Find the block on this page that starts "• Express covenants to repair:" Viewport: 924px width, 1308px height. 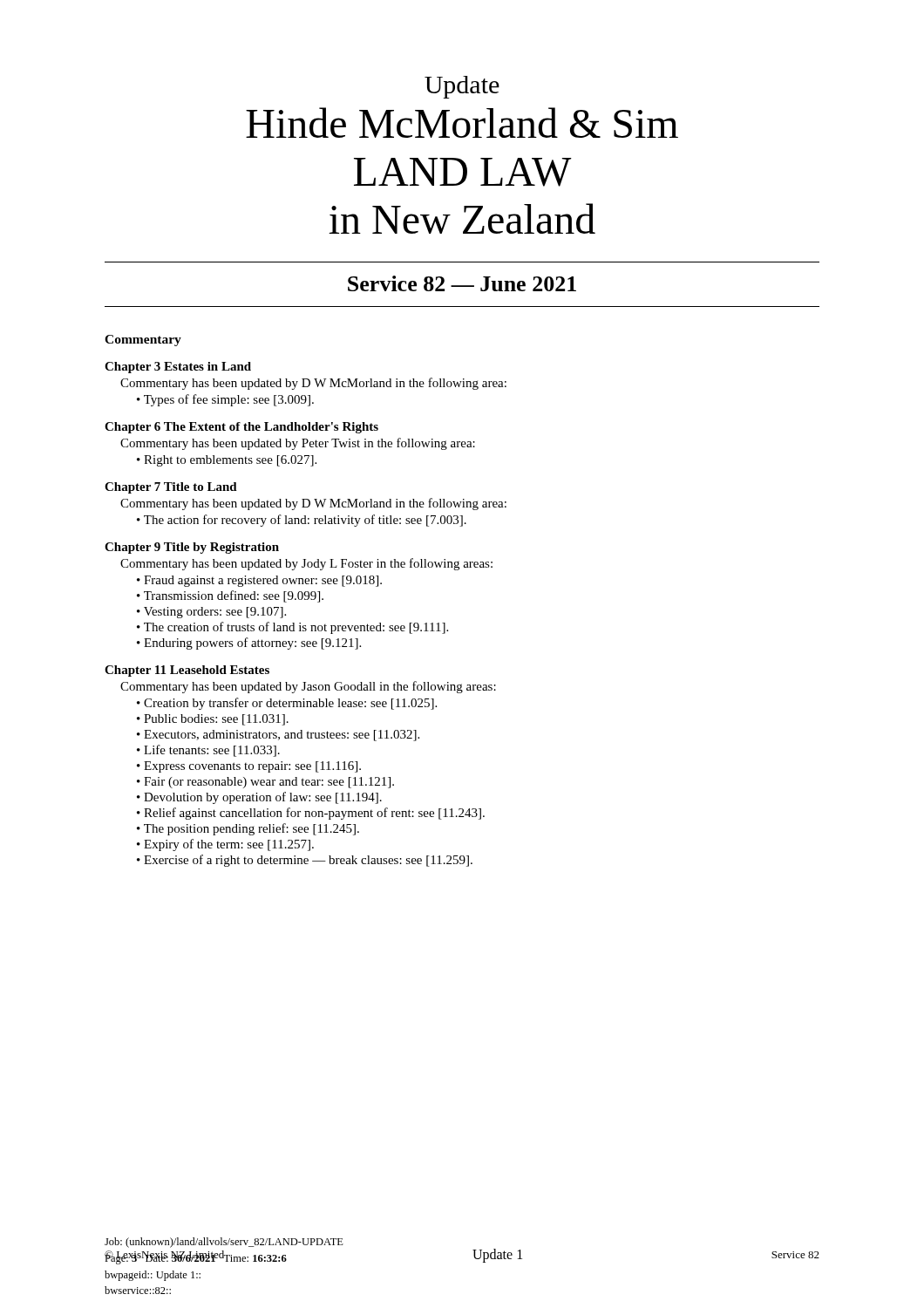pyautogui.click(x=249, y=765)
